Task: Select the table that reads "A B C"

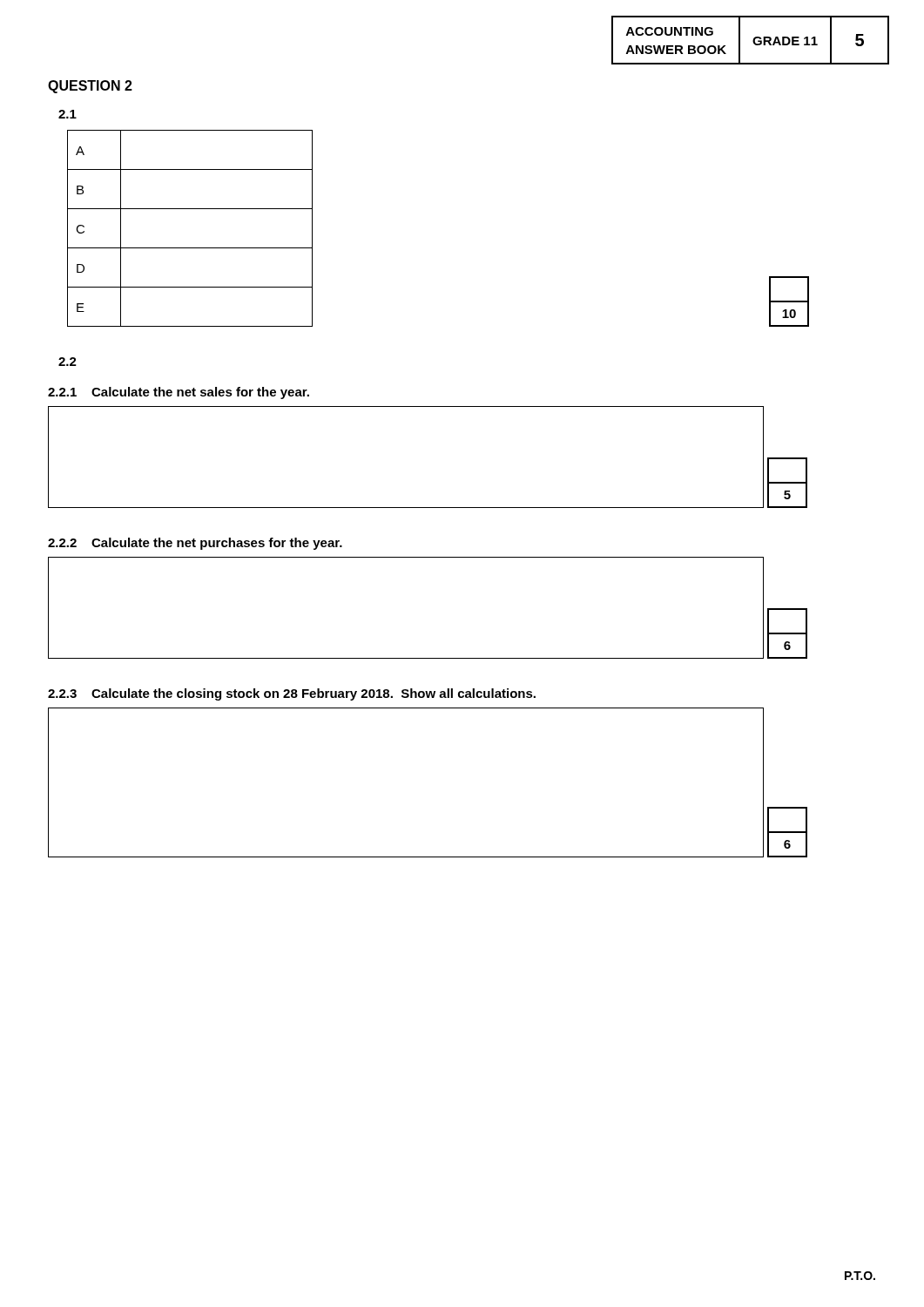Action: (x=190, y=228)
